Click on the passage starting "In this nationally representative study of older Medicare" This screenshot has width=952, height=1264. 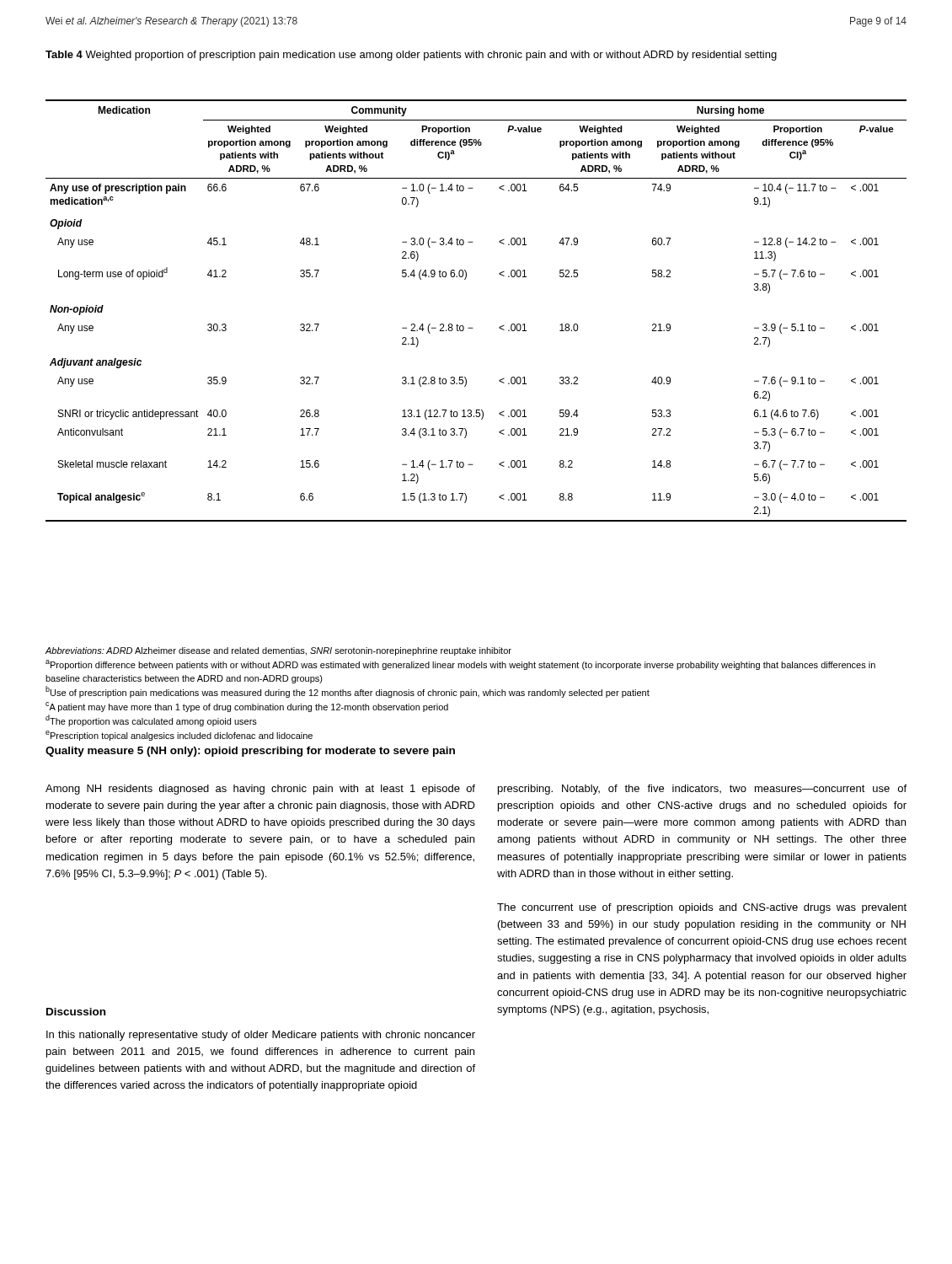[x=260, y=1060]
